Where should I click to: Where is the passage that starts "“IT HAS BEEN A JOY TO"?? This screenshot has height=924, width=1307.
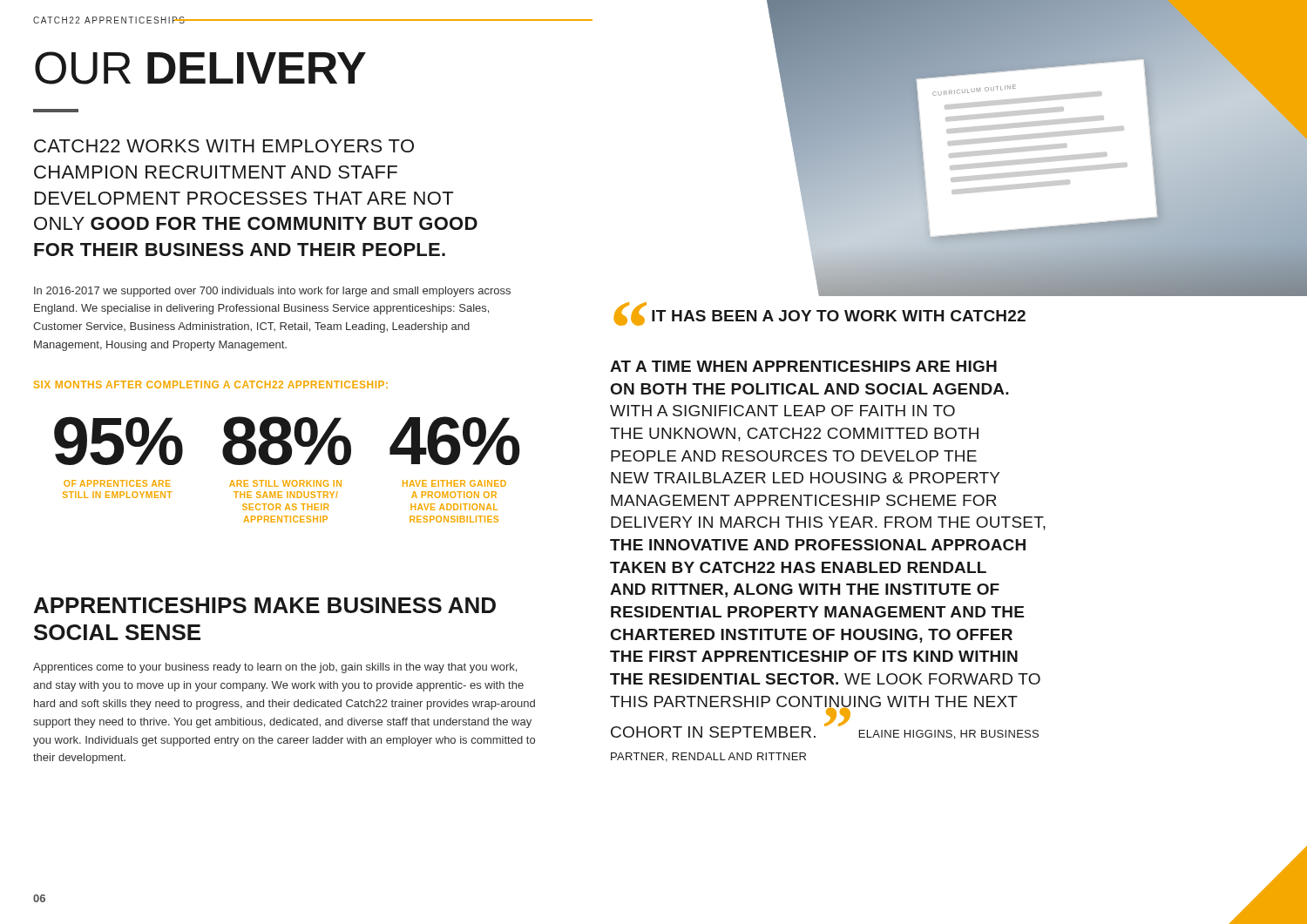(x=828, y=534)
